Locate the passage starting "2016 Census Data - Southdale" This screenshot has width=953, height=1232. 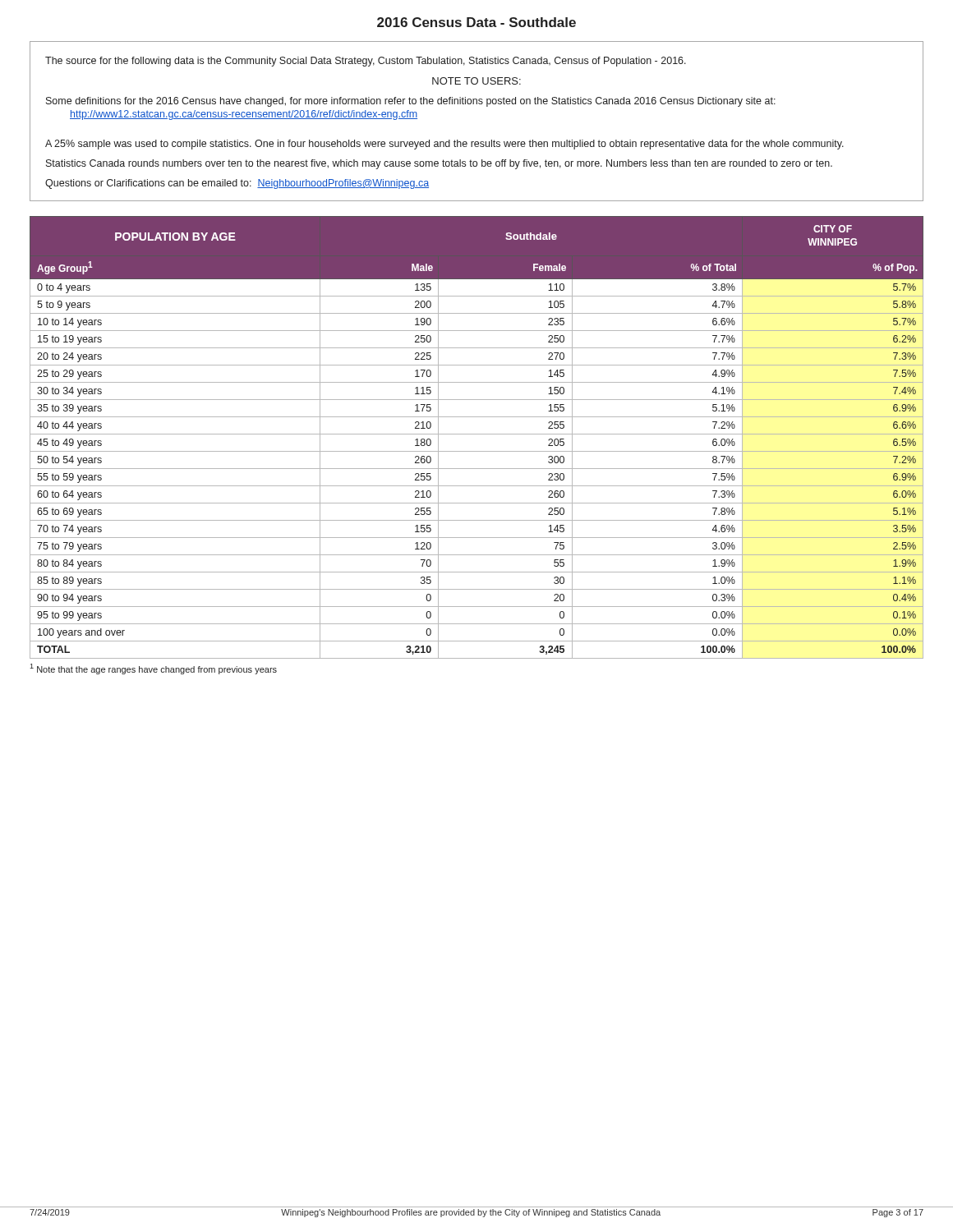[476, 23]
